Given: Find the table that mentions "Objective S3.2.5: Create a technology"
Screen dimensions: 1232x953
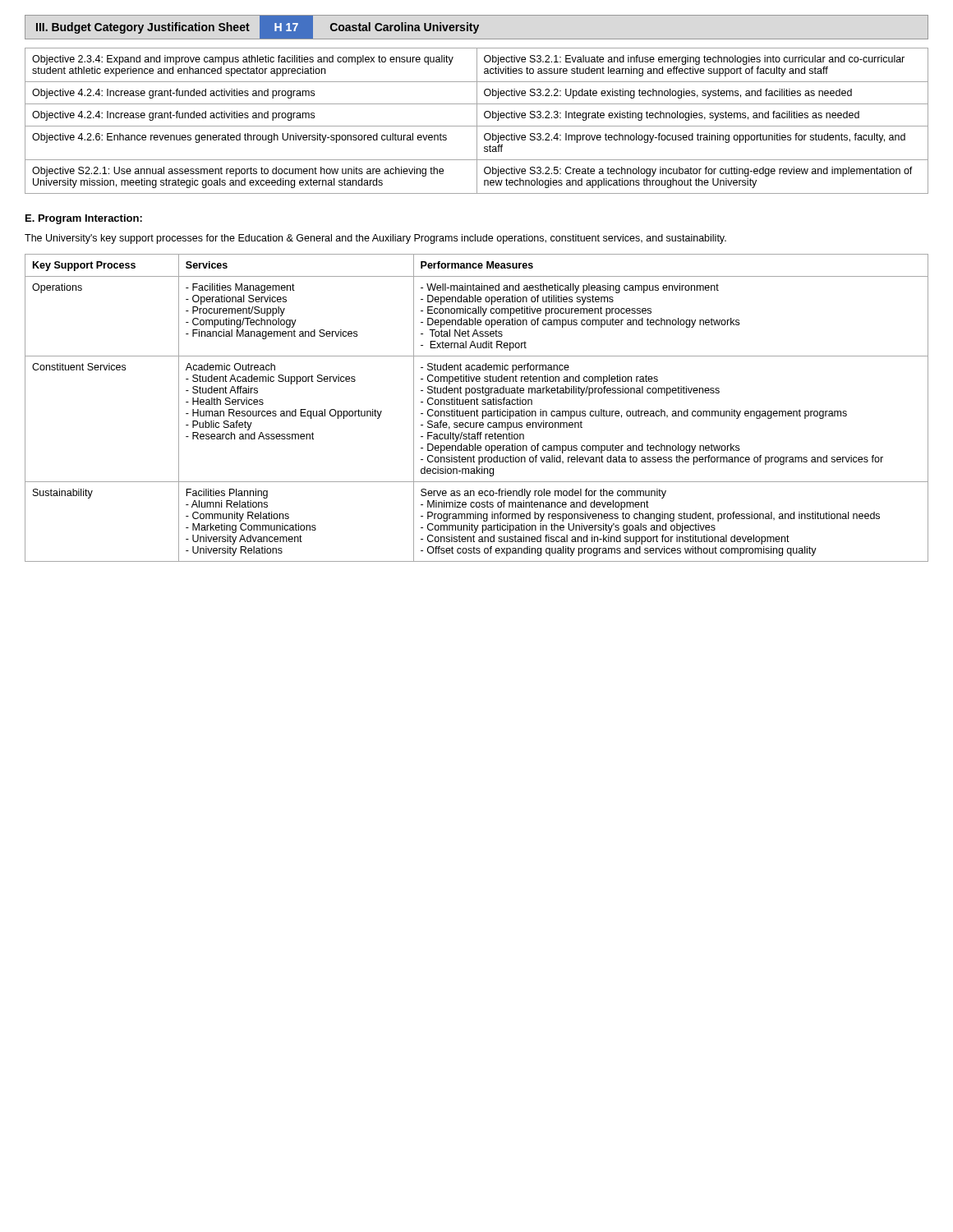Looking at the screenshot, I should click(x=476, y=121).
